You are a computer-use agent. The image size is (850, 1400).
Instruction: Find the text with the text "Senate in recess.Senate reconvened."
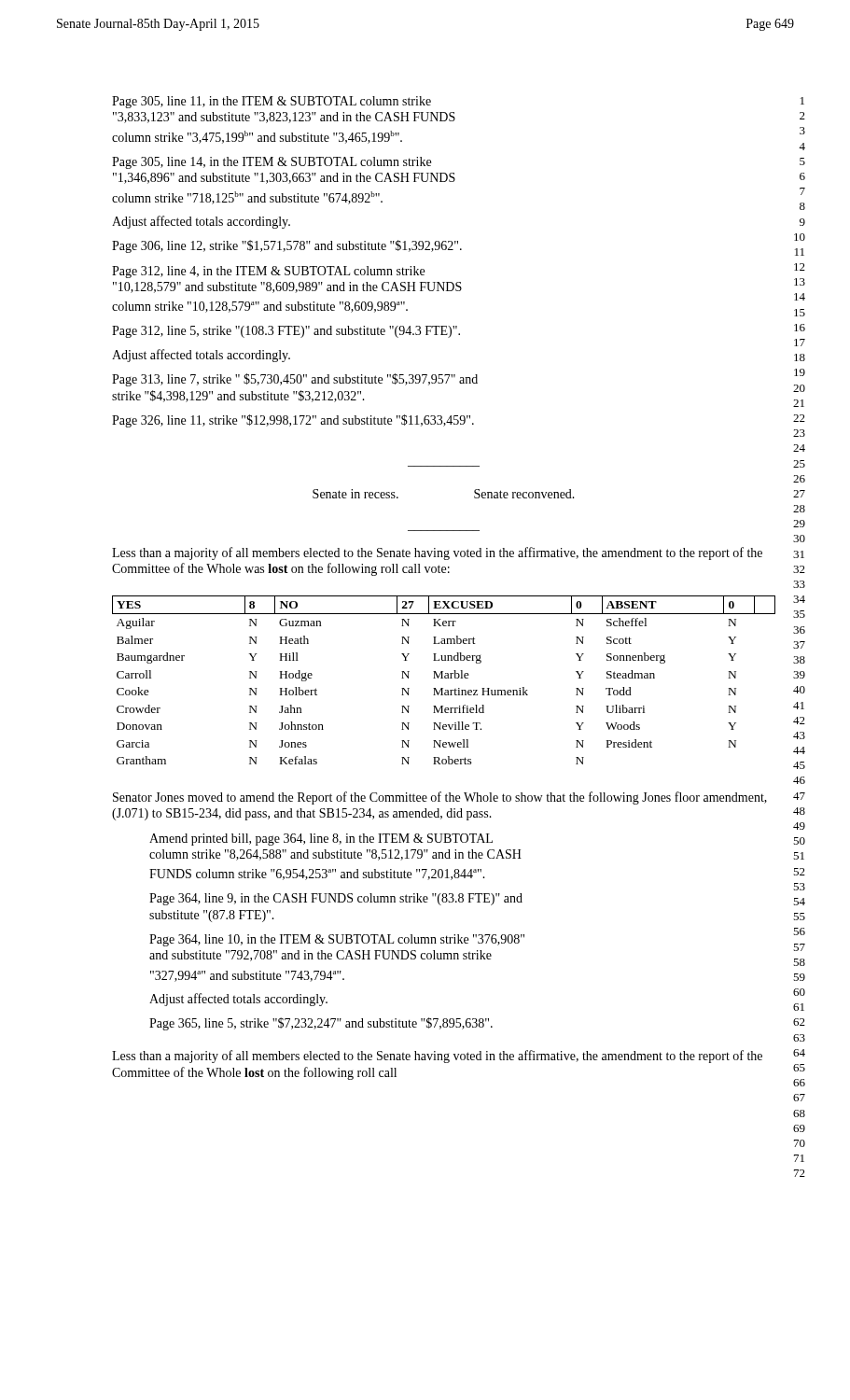[355, 493]
